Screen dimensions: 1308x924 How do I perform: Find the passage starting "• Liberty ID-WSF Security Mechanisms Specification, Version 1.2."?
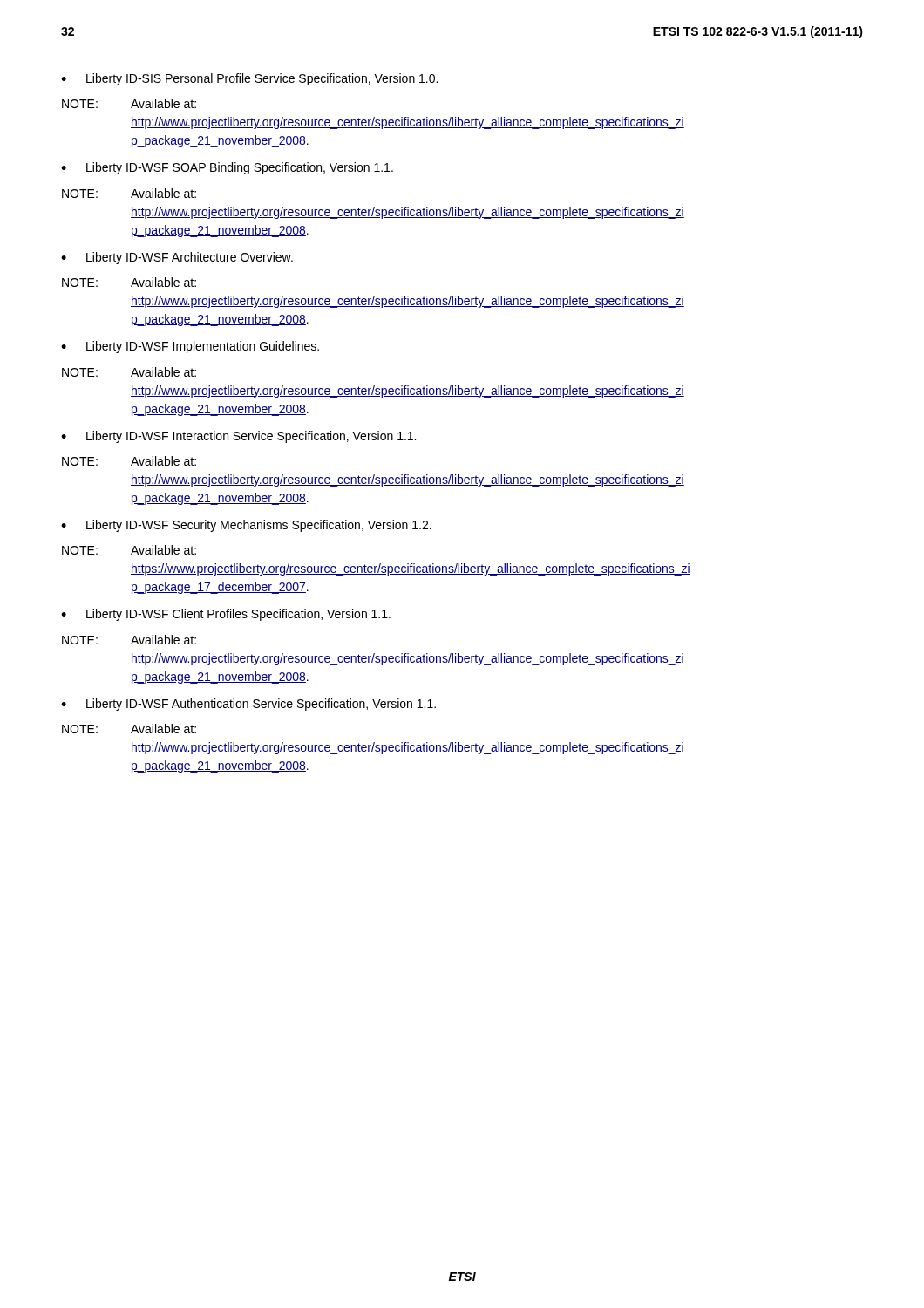[x=246, y=526]
